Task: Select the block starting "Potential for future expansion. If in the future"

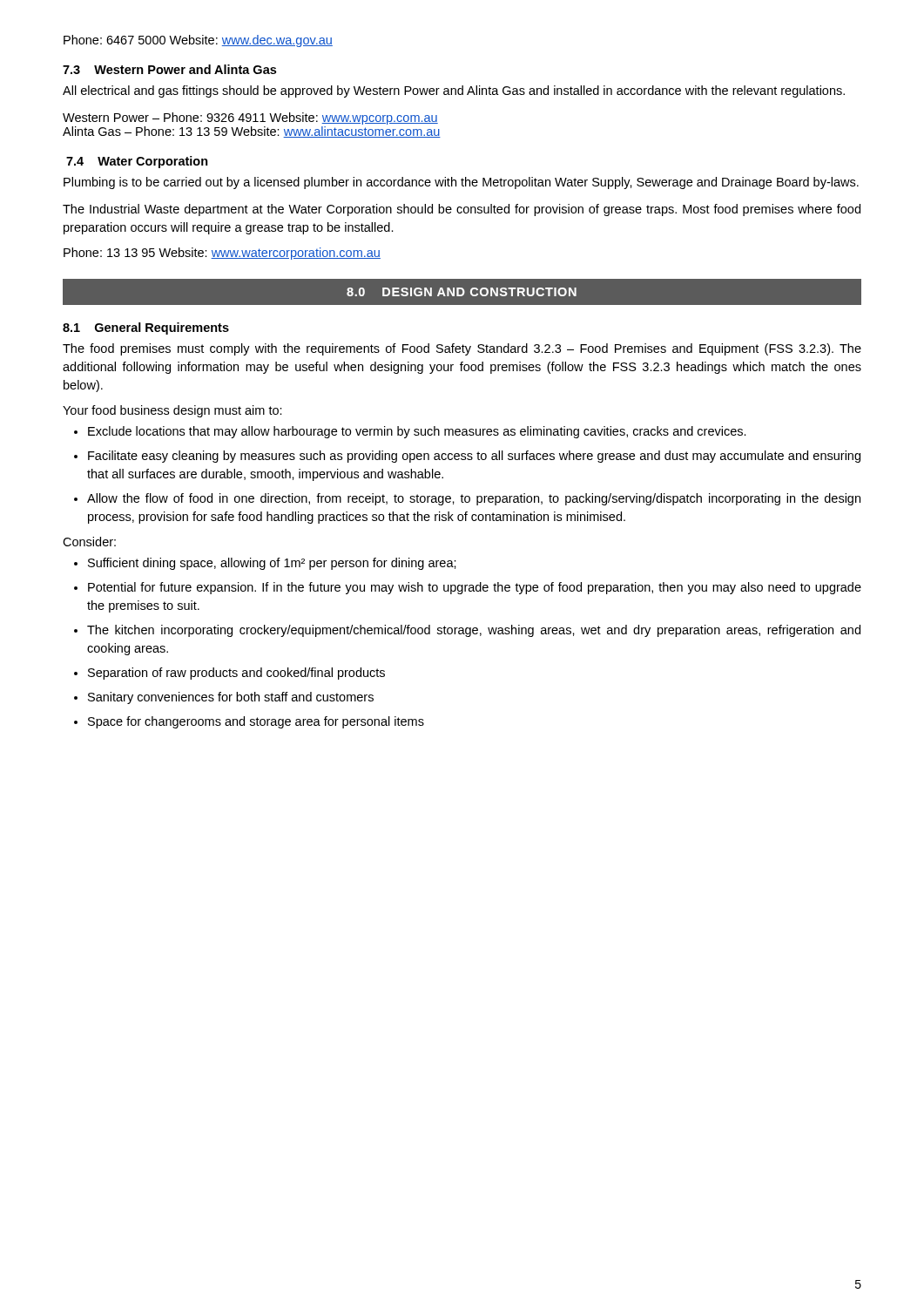Action: pyautogui.click(x=474, y=597)
